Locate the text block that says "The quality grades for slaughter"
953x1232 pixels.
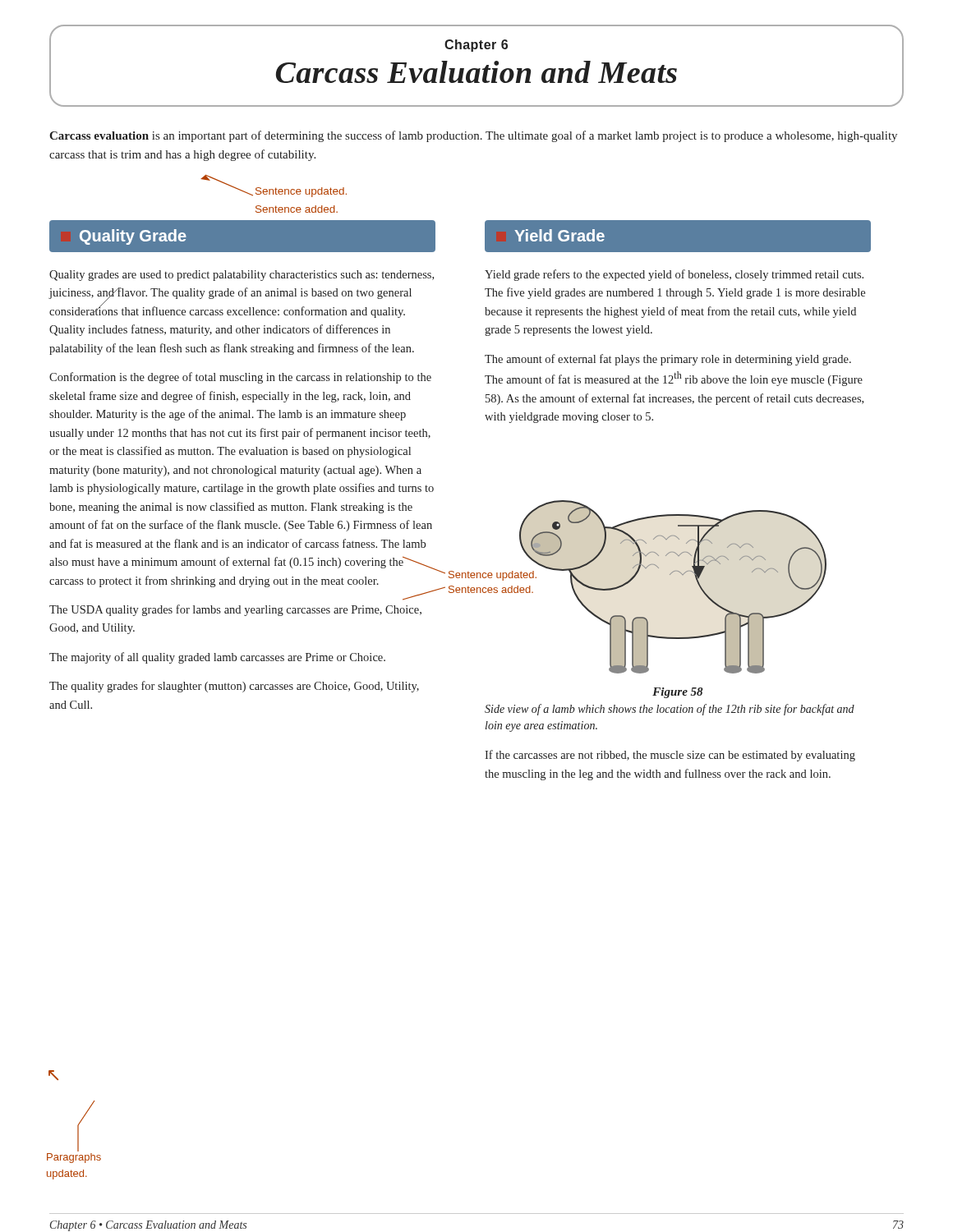point(234,695)
